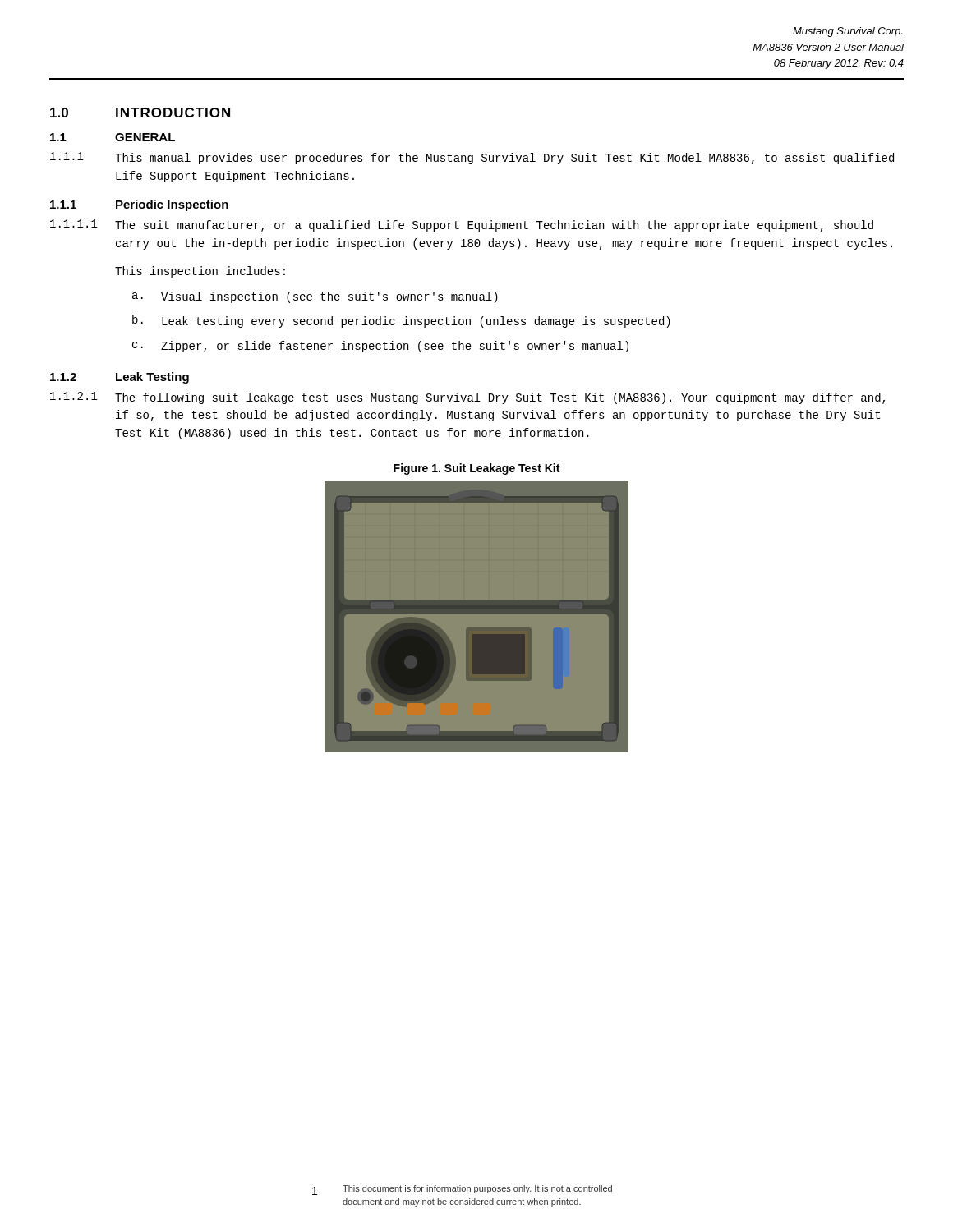Find the text starting "1.1 This manual provides user procedures"
This screenshot has height=1232, width=953.
click(476, 168)
